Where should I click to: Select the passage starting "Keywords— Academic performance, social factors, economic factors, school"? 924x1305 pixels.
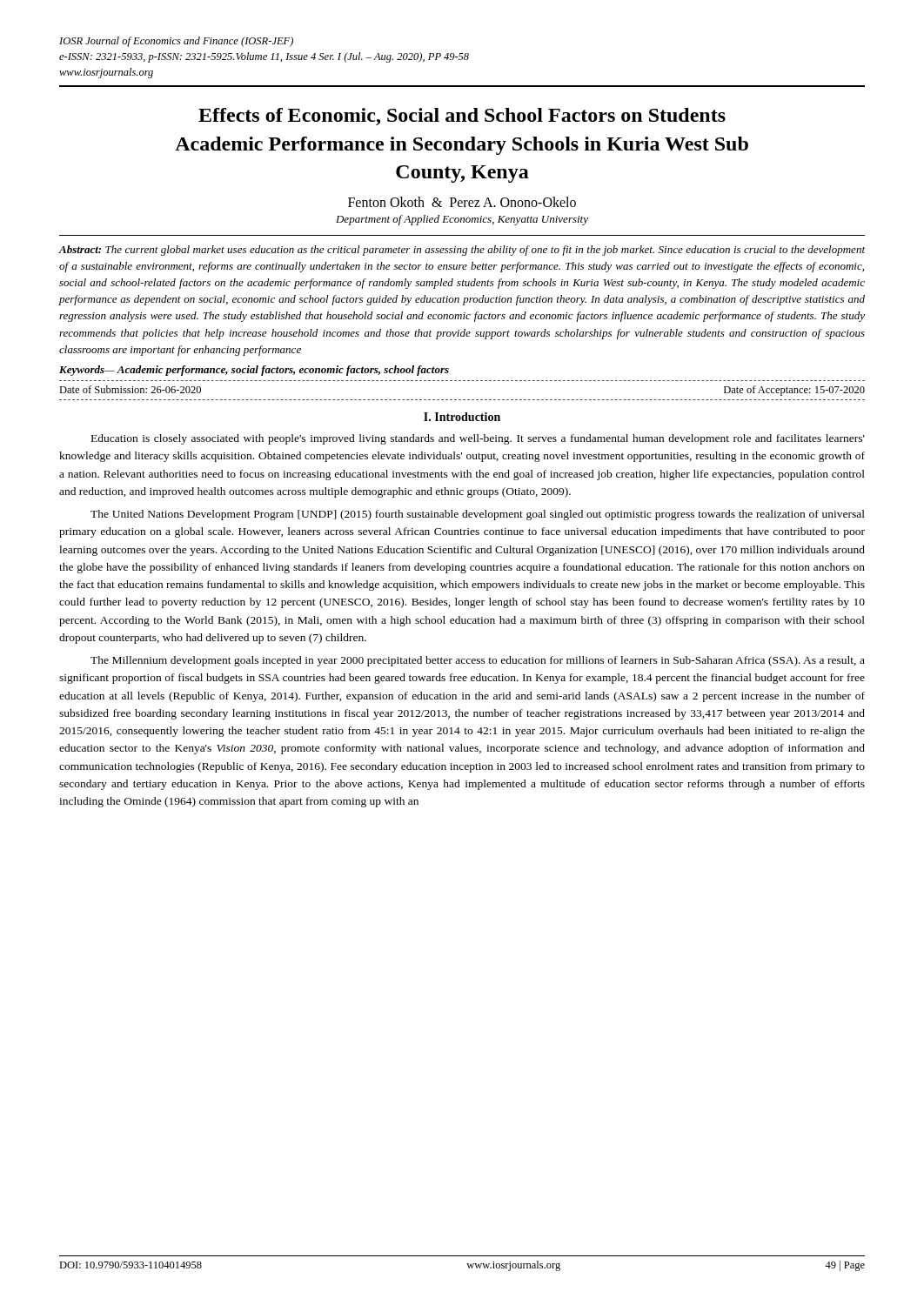coord(254,369)
